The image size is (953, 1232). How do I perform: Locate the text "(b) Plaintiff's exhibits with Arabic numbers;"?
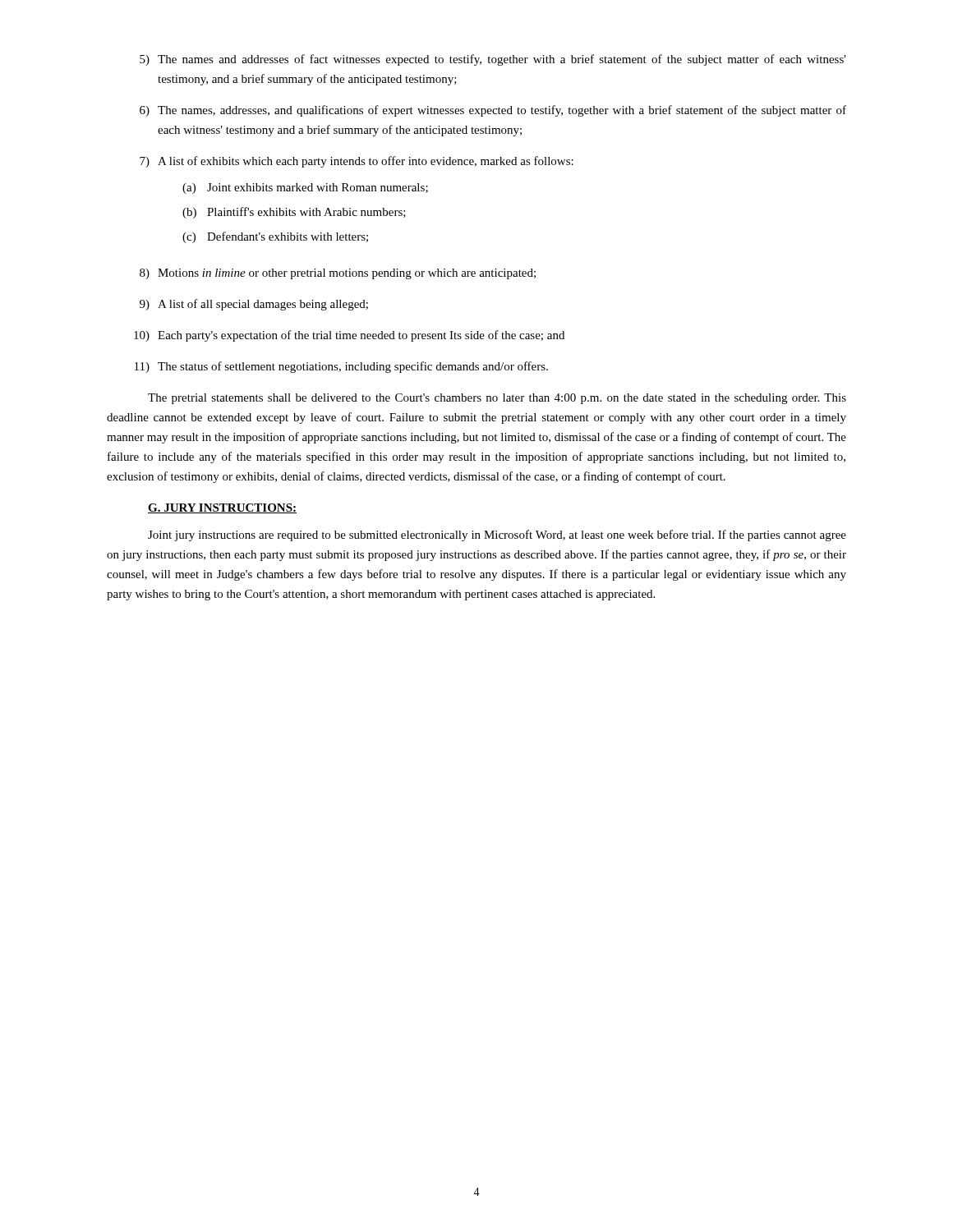(294, 212)
